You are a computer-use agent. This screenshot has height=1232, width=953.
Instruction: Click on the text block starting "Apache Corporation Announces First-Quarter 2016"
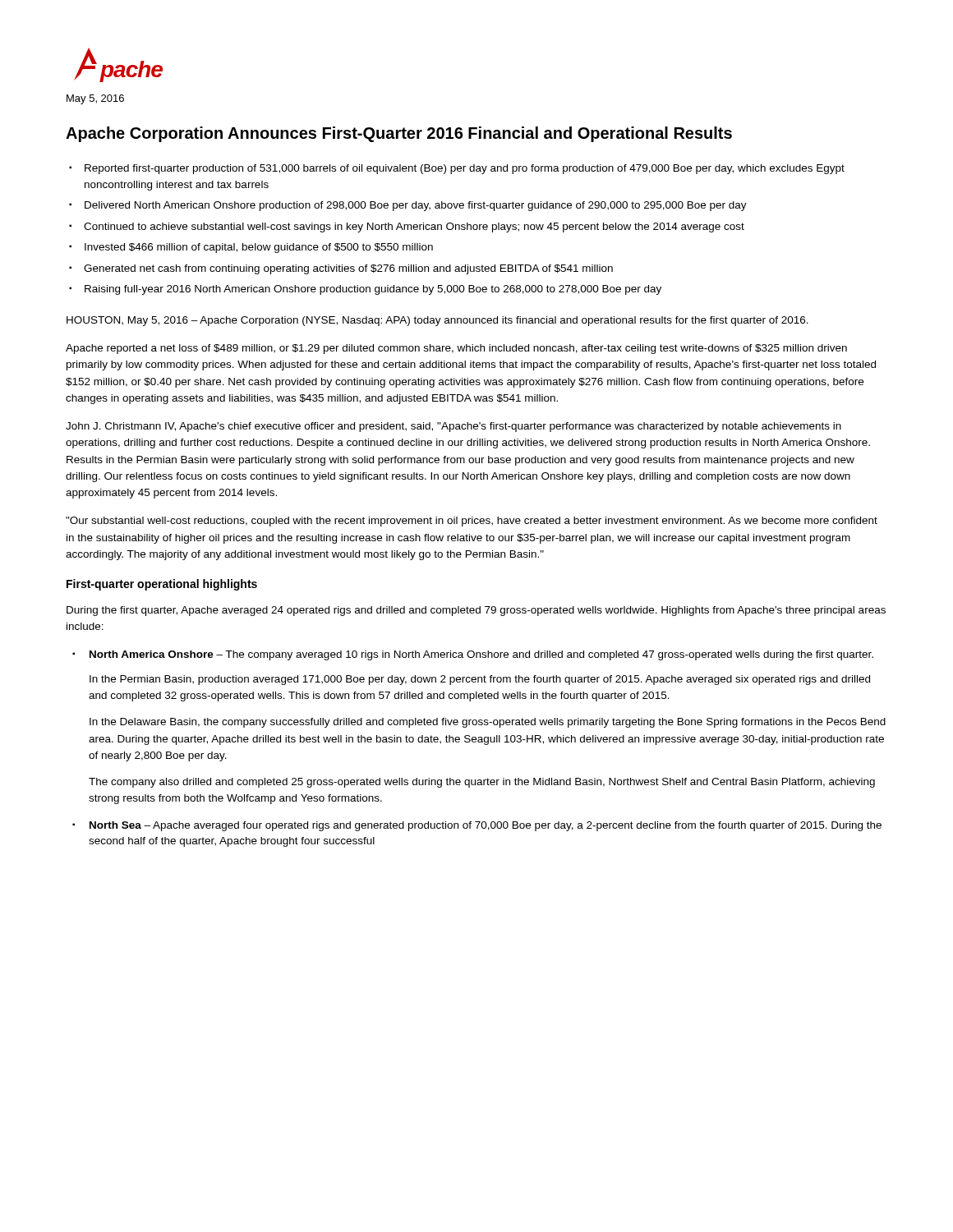(x=476, y=133)
